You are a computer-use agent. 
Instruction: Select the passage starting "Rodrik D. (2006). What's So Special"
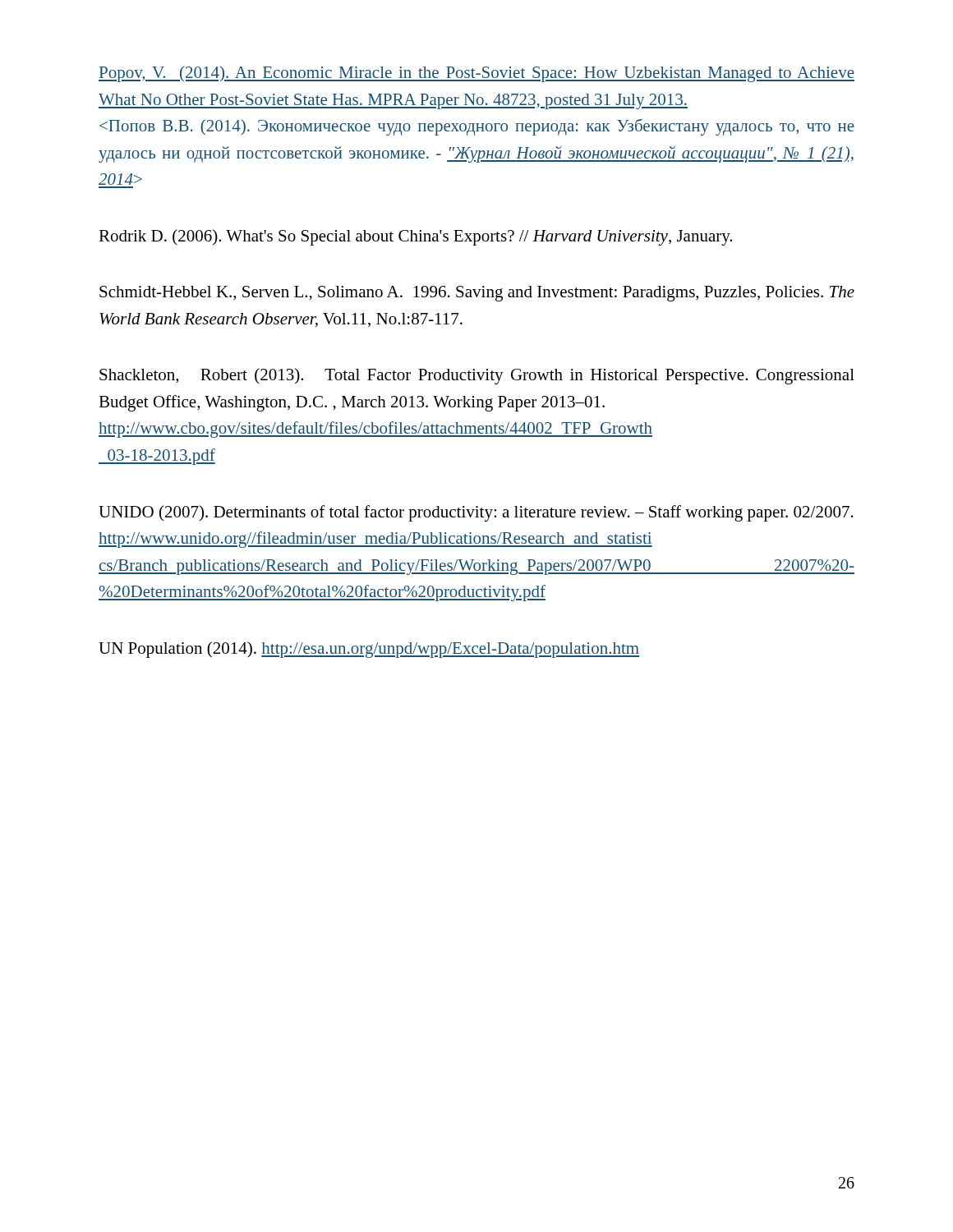pyautogui.click(x=416, y=236)
